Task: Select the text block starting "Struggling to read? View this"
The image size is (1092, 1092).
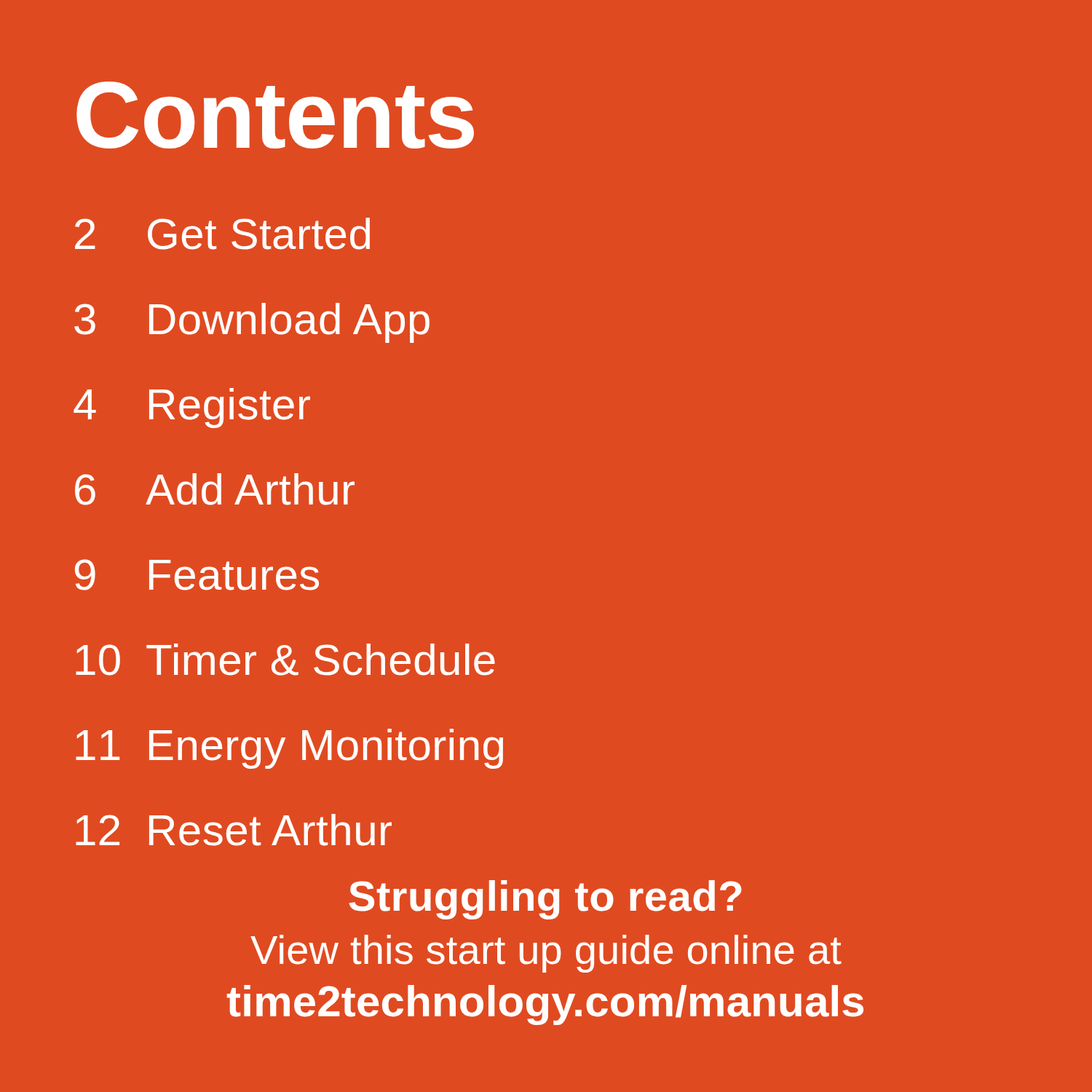Action: [546, 949]
